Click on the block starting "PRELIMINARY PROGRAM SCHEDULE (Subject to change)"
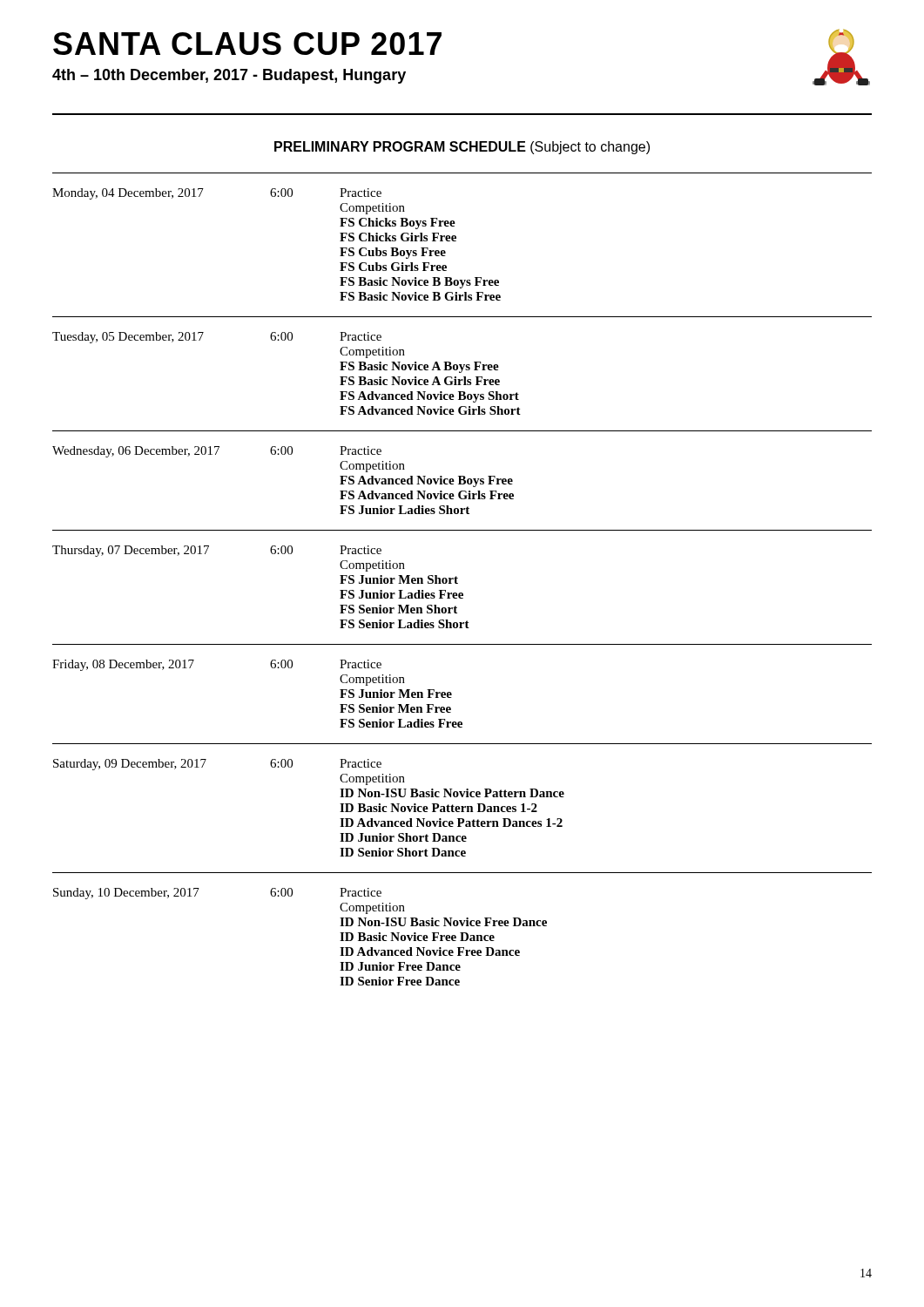 [x=462, y=147]
